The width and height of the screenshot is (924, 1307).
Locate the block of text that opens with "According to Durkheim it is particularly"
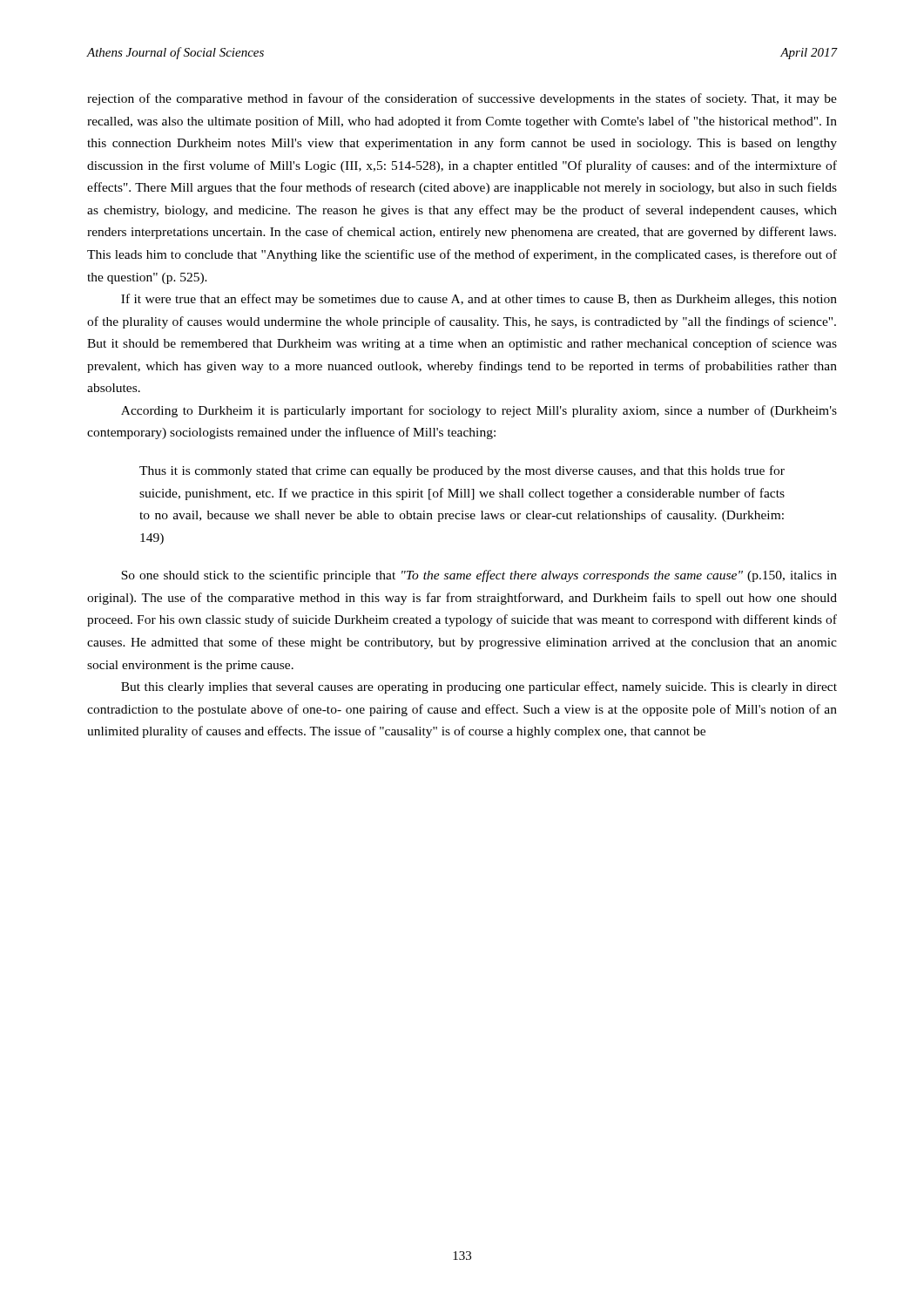coord(462,421)
